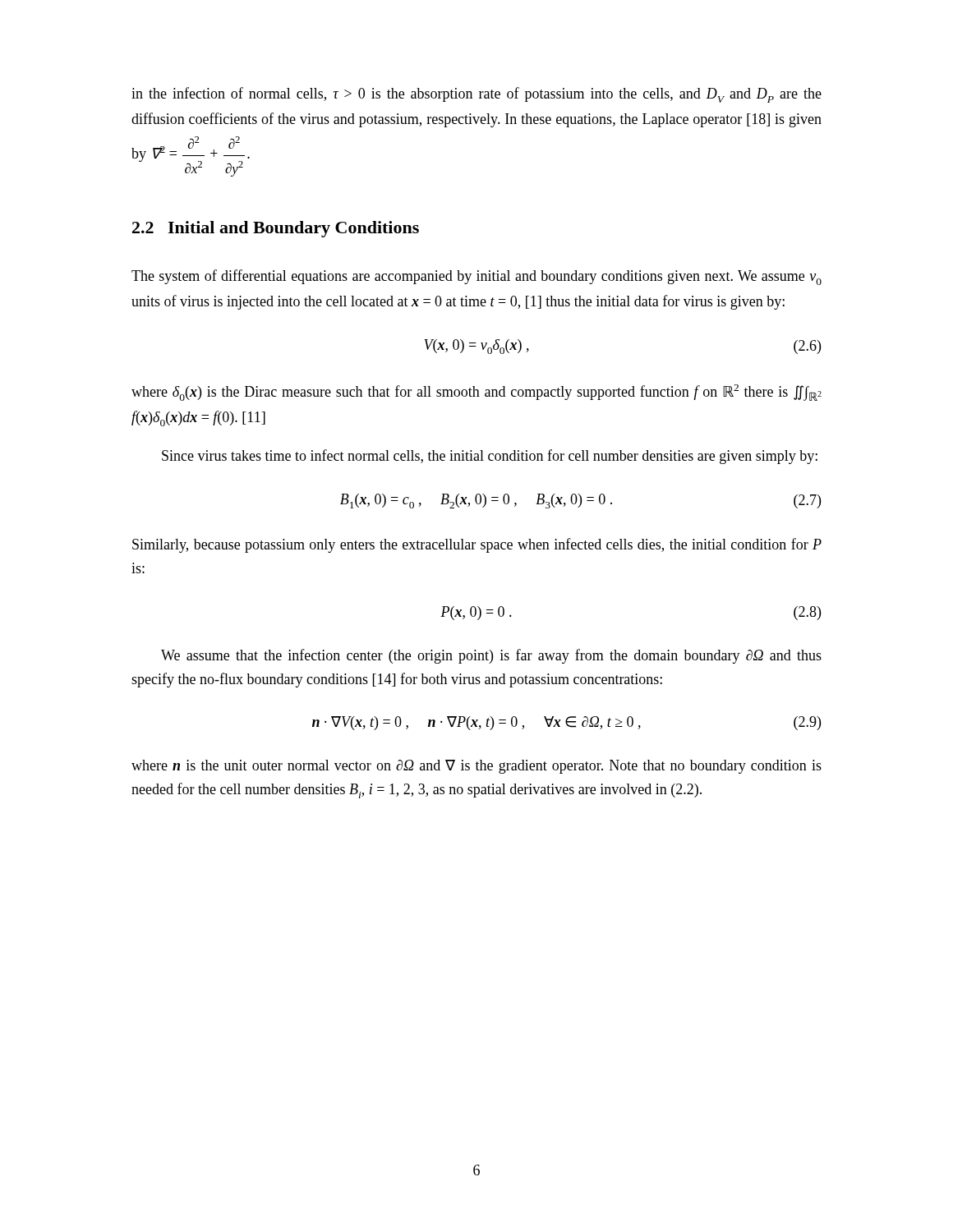This screenshot has width=953, height=1232.
Task: Locate the element starting "in the infection of normal cells, τ >"
Action: pyautogui.click(x=476, y=133)
